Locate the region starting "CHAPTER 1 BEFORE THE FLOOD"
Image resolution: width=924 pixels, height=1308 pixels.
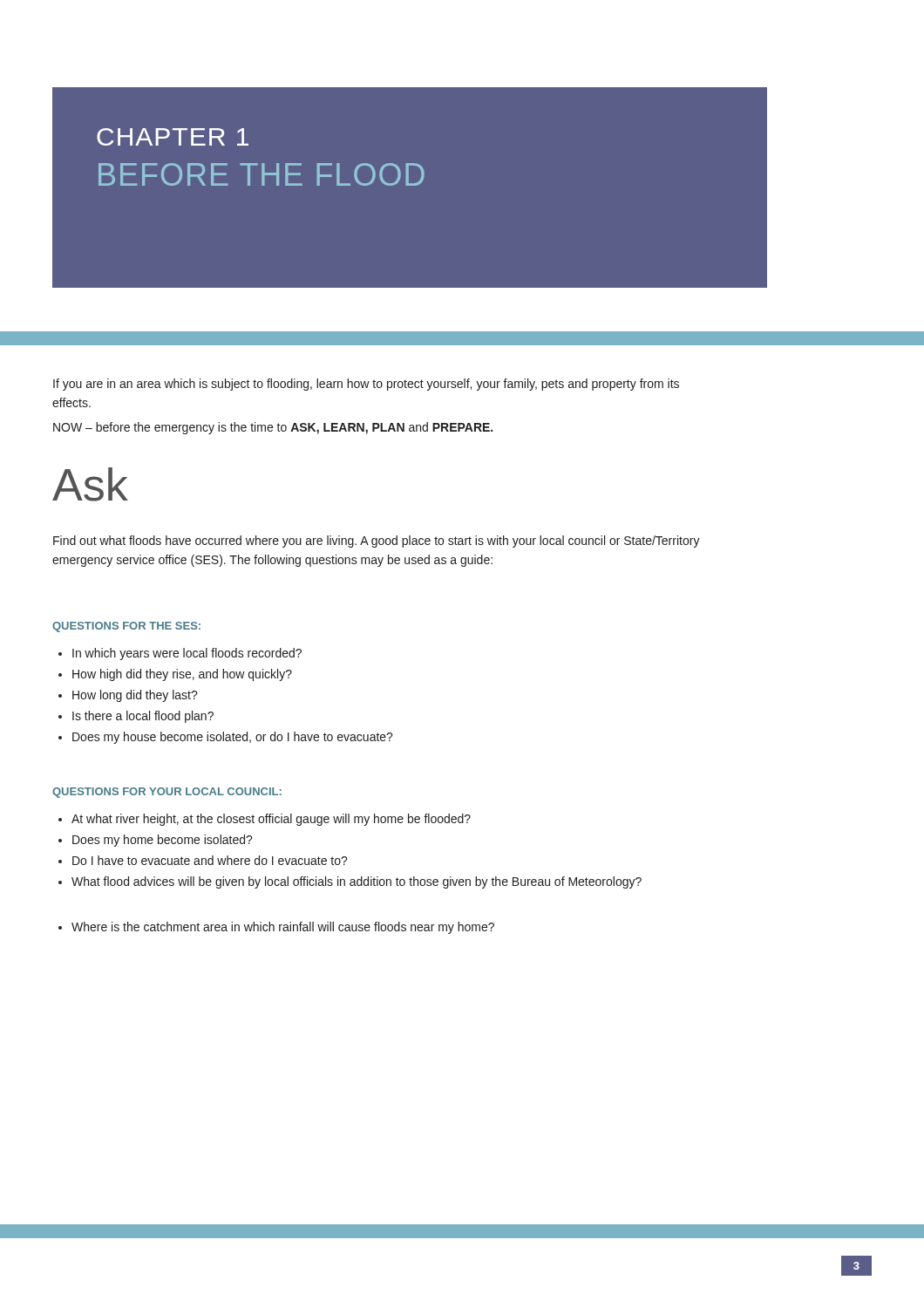click(x=410, y=158)
